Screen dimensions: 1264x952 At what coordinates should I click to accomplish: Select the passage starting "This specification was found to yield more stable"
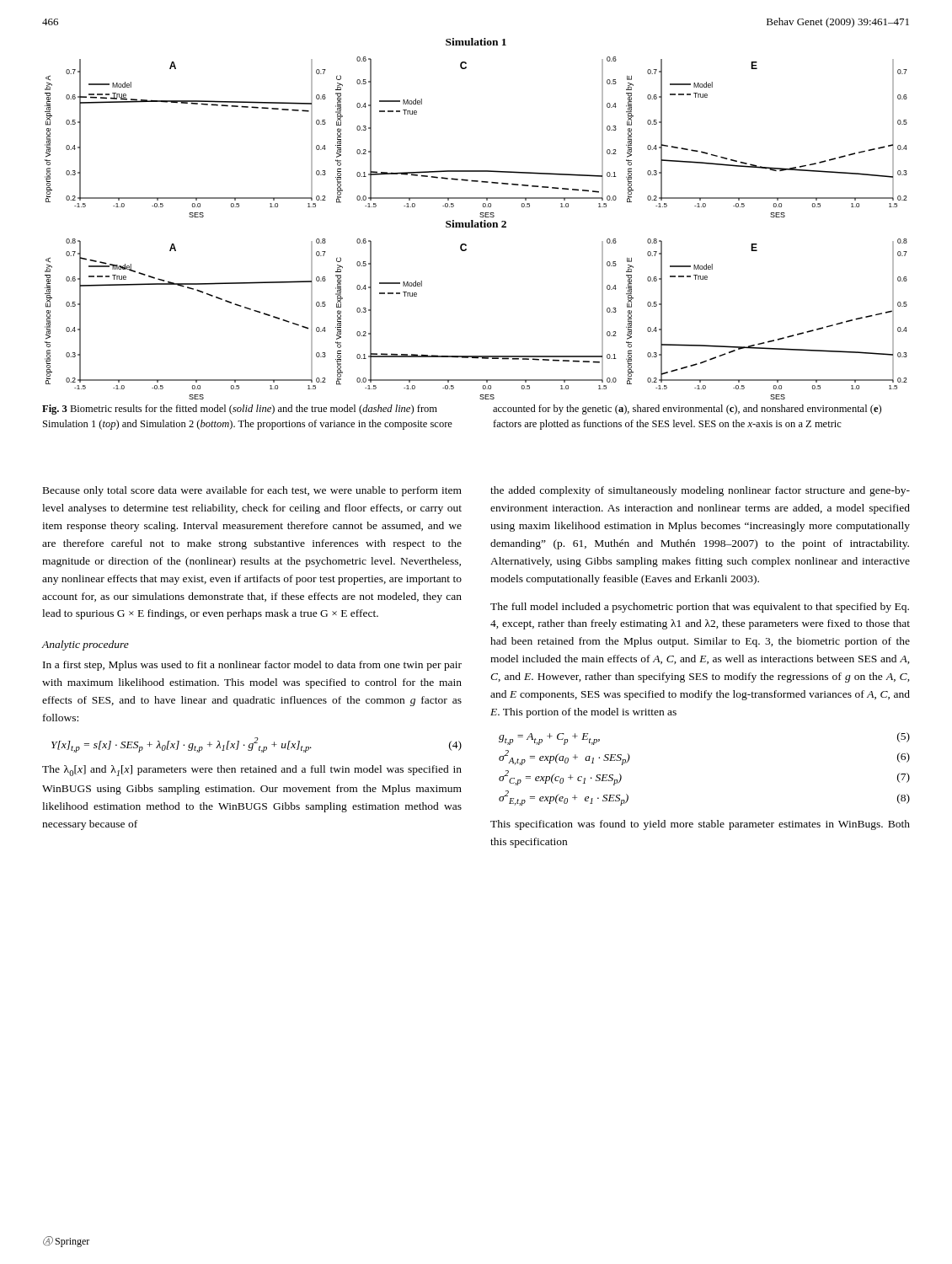coord(700,833)
